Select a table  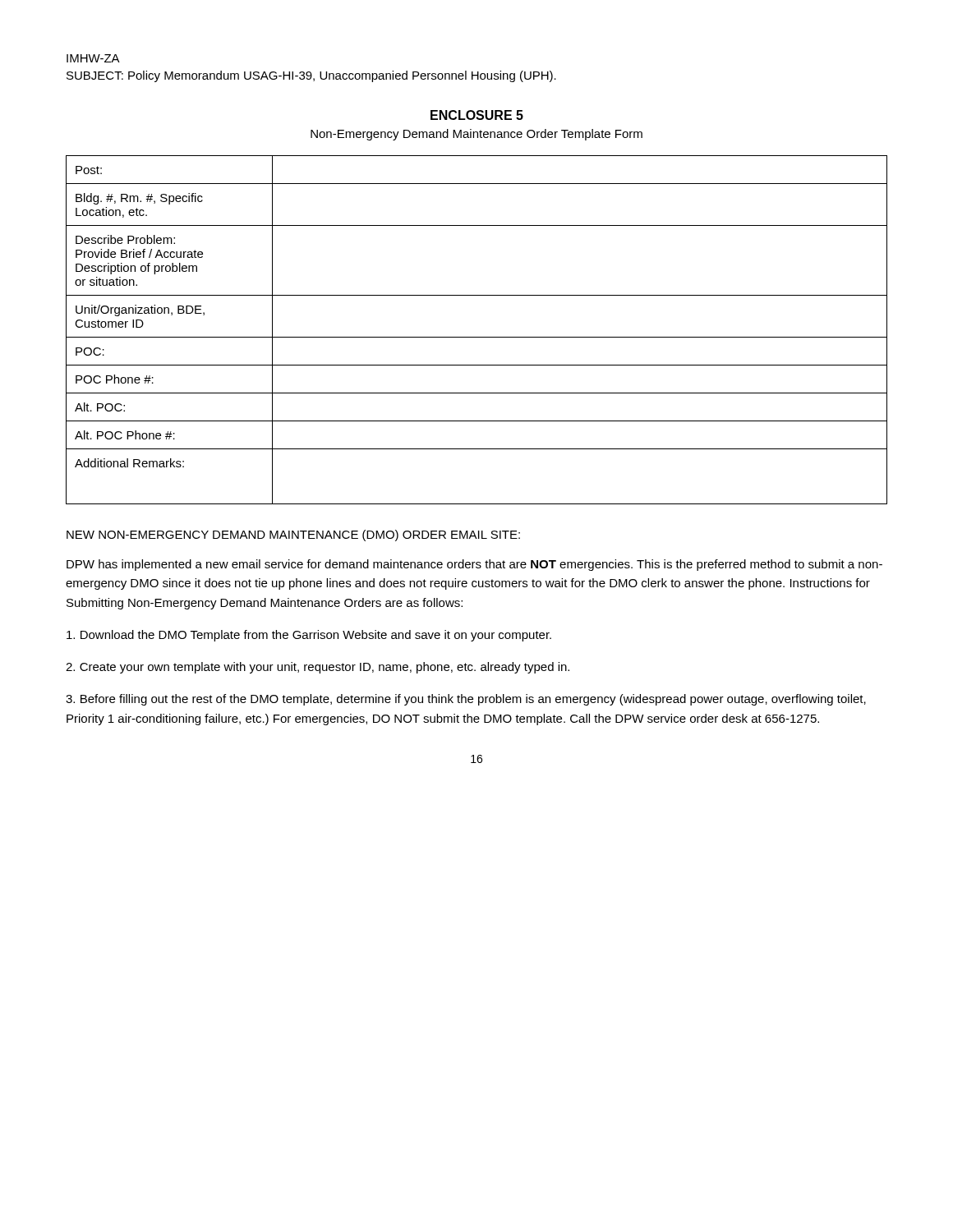(x=476, y=330)
